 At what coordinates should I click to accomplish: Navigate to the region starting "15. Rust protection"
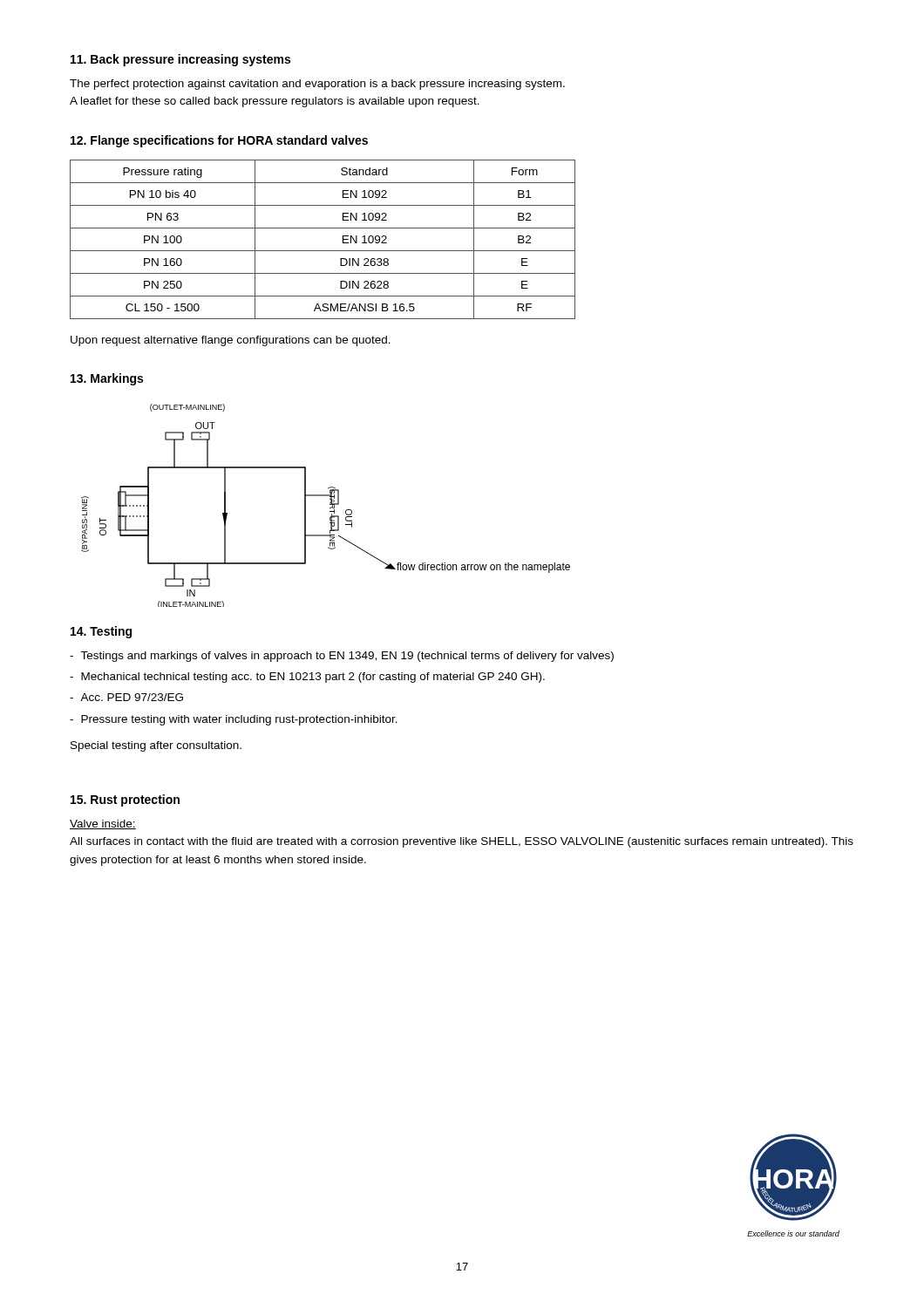125,800
